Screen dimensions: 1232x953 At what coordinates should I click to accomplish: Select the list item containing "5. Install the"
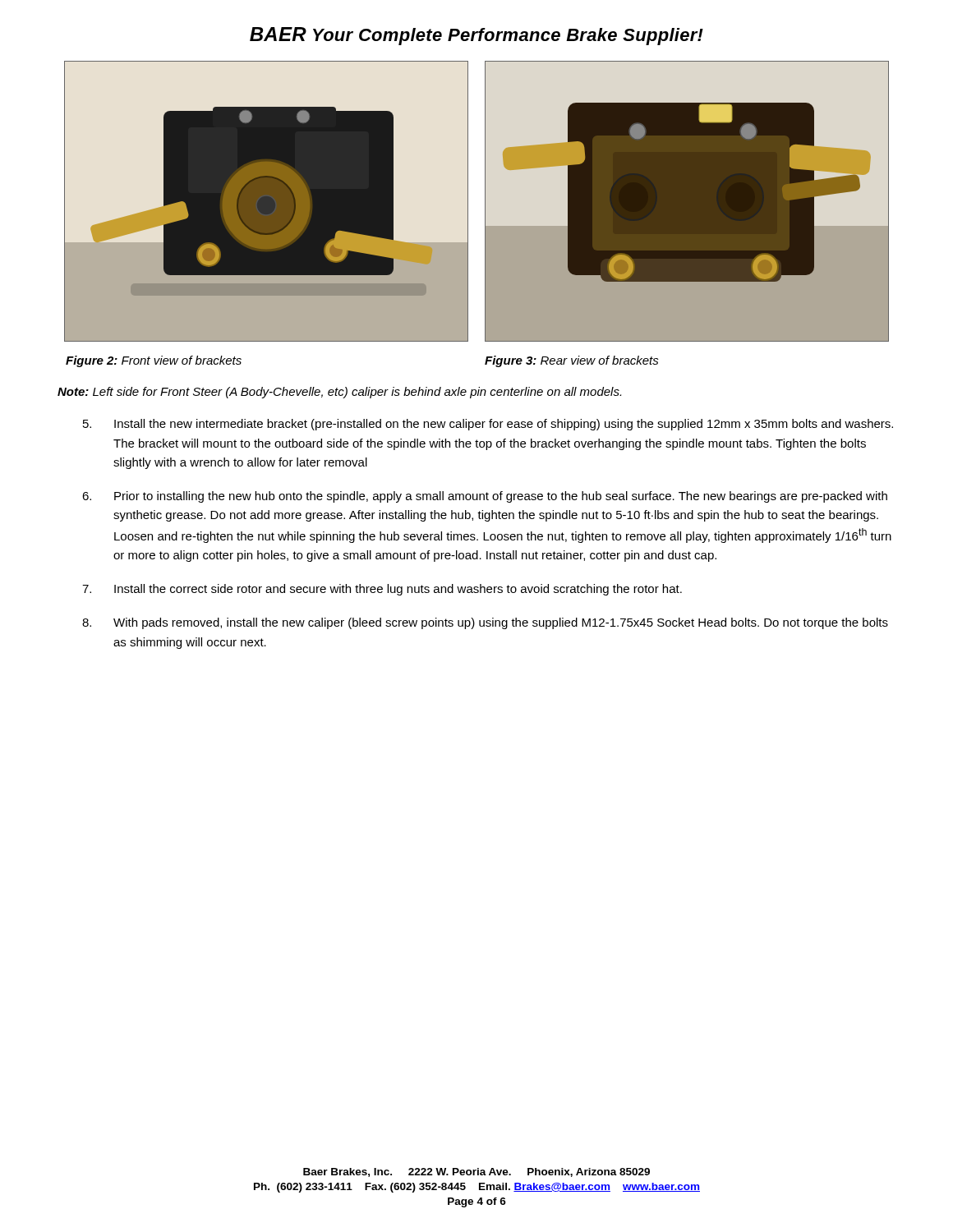(x=489, y=443)
